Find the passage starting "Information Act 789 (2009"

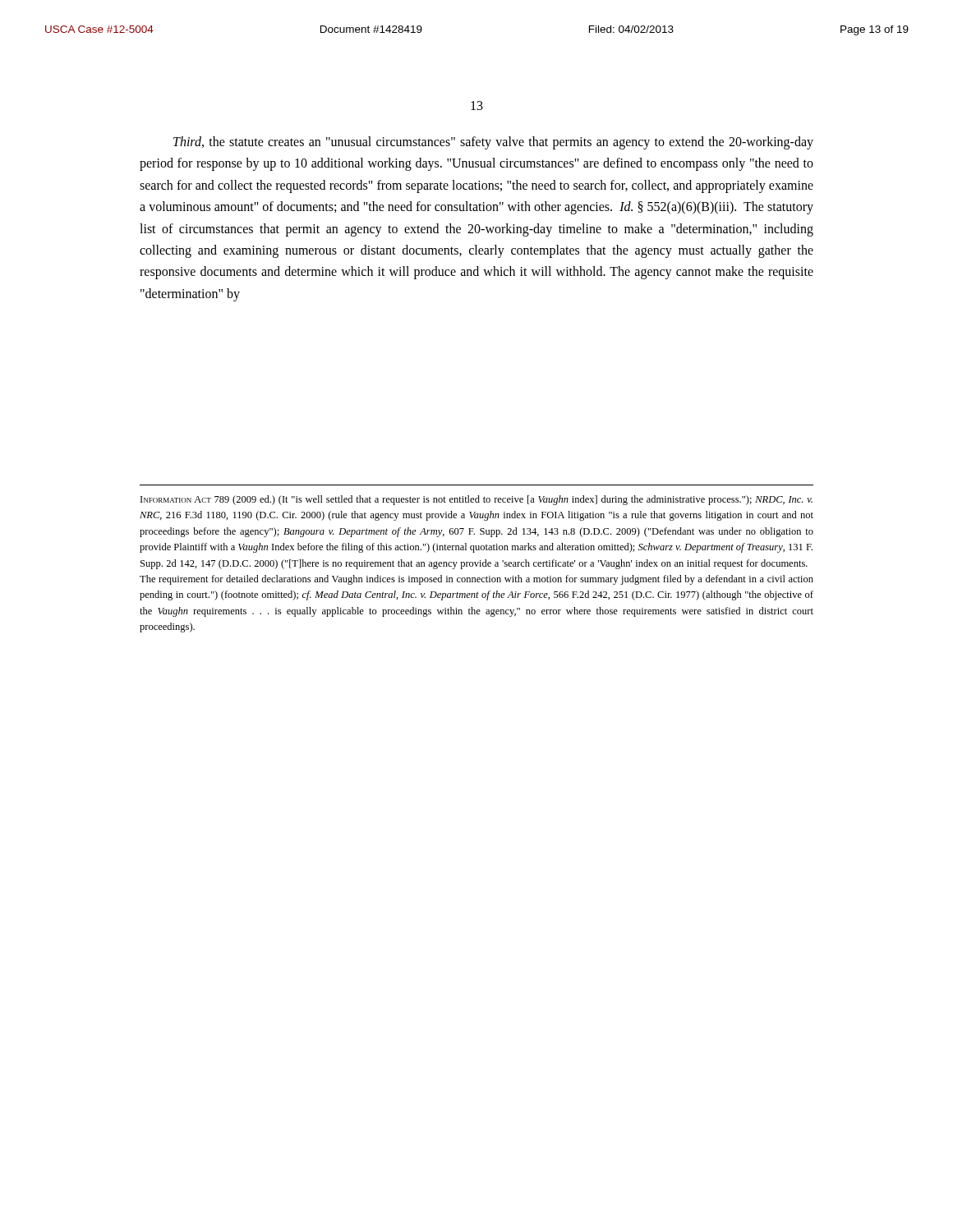coord(476,564)
